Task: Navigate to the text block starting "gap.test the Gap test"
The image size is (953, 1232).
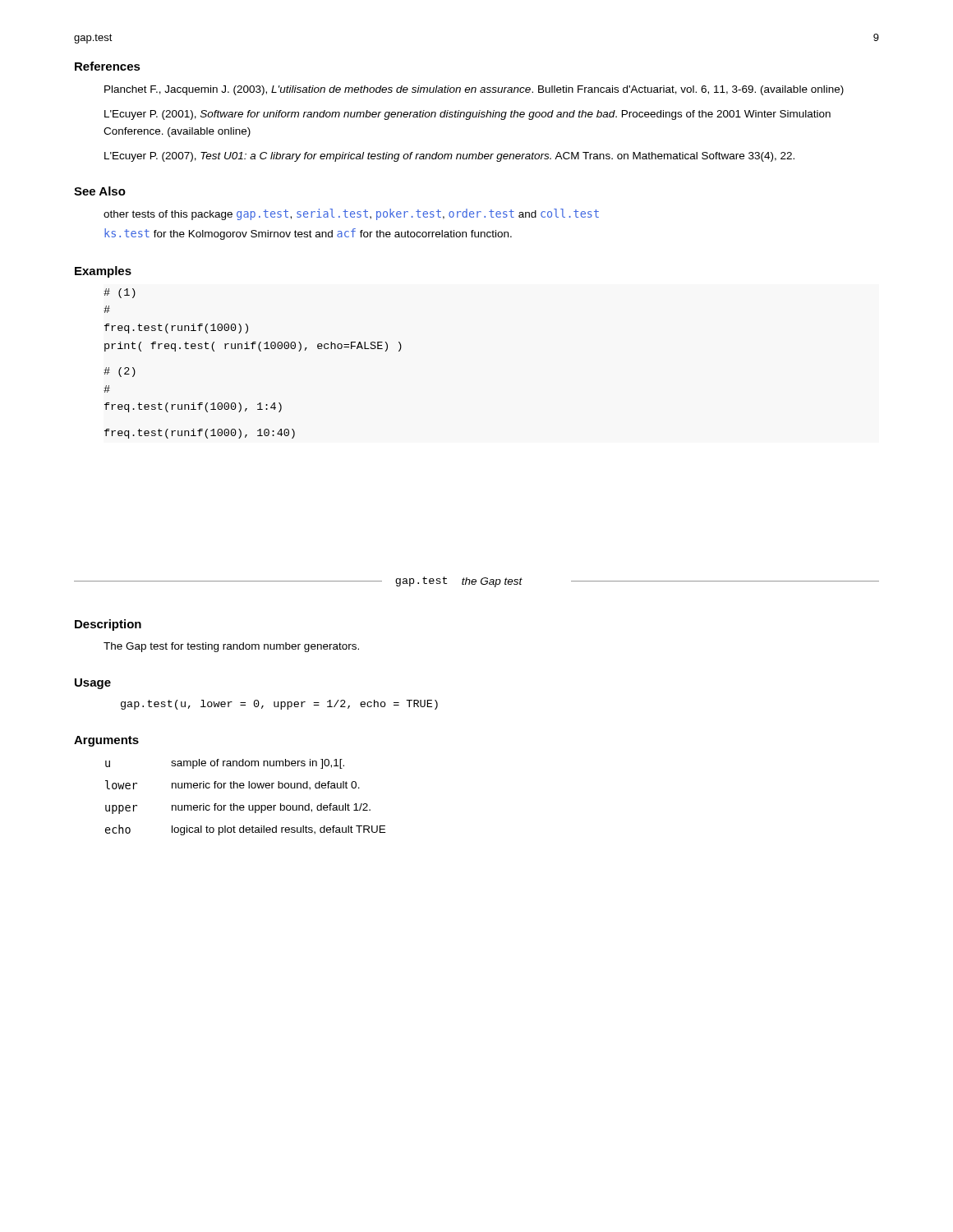Action: 476,581
